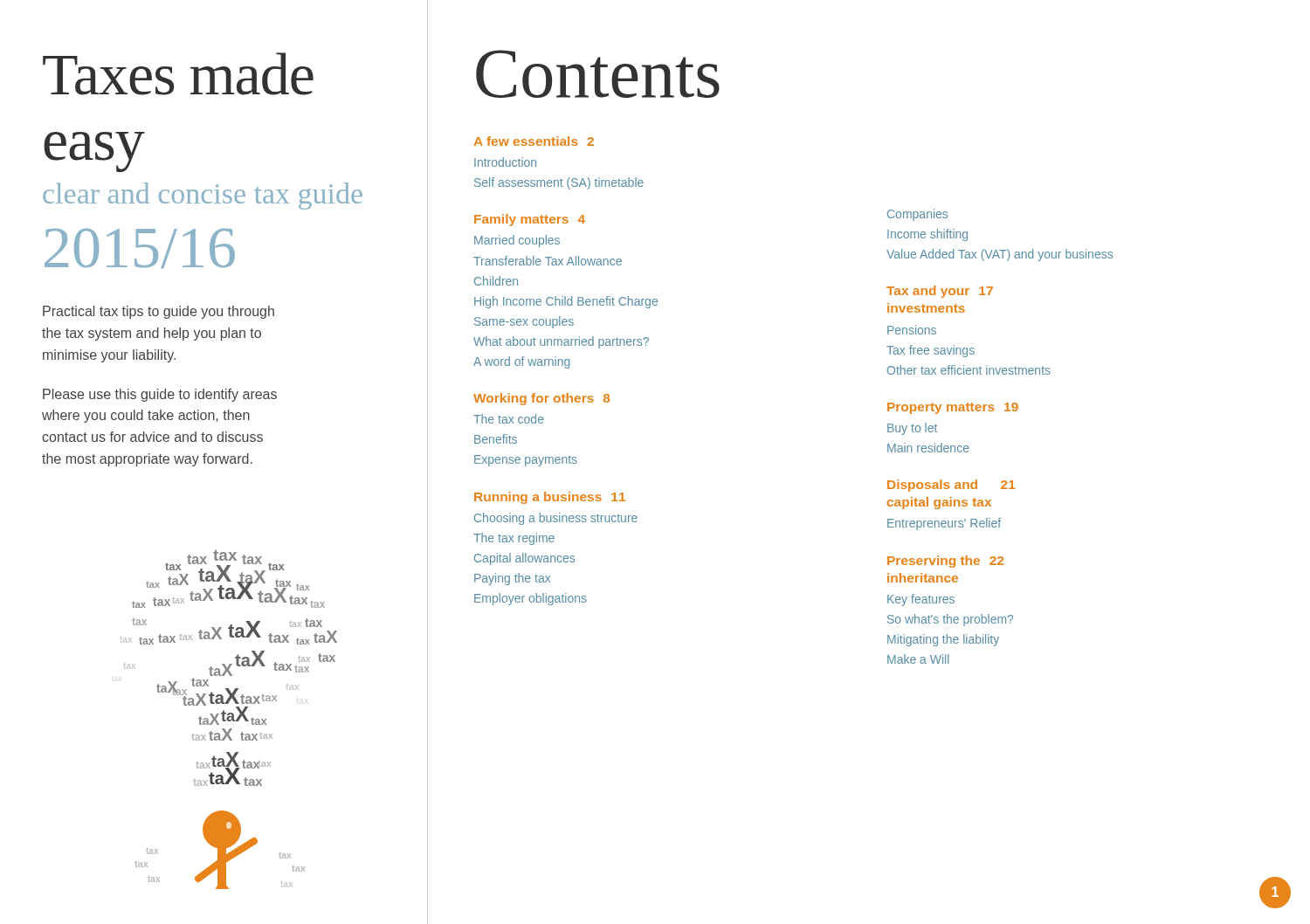Point to the text starting "Working for others 8 The tax code"

click(x=541, y=399)
